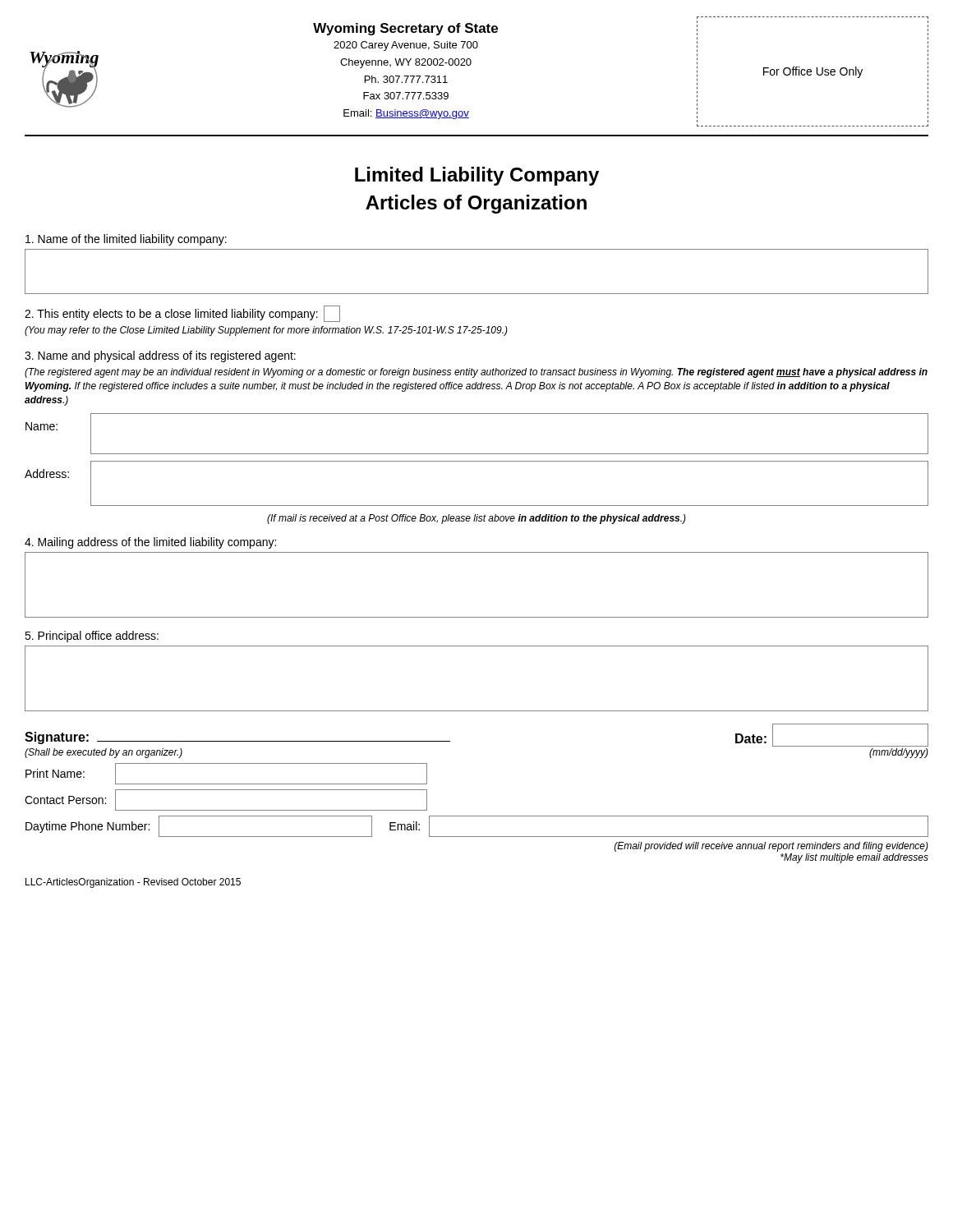Find the text that says "Contact Person:"

coord(226,800)
